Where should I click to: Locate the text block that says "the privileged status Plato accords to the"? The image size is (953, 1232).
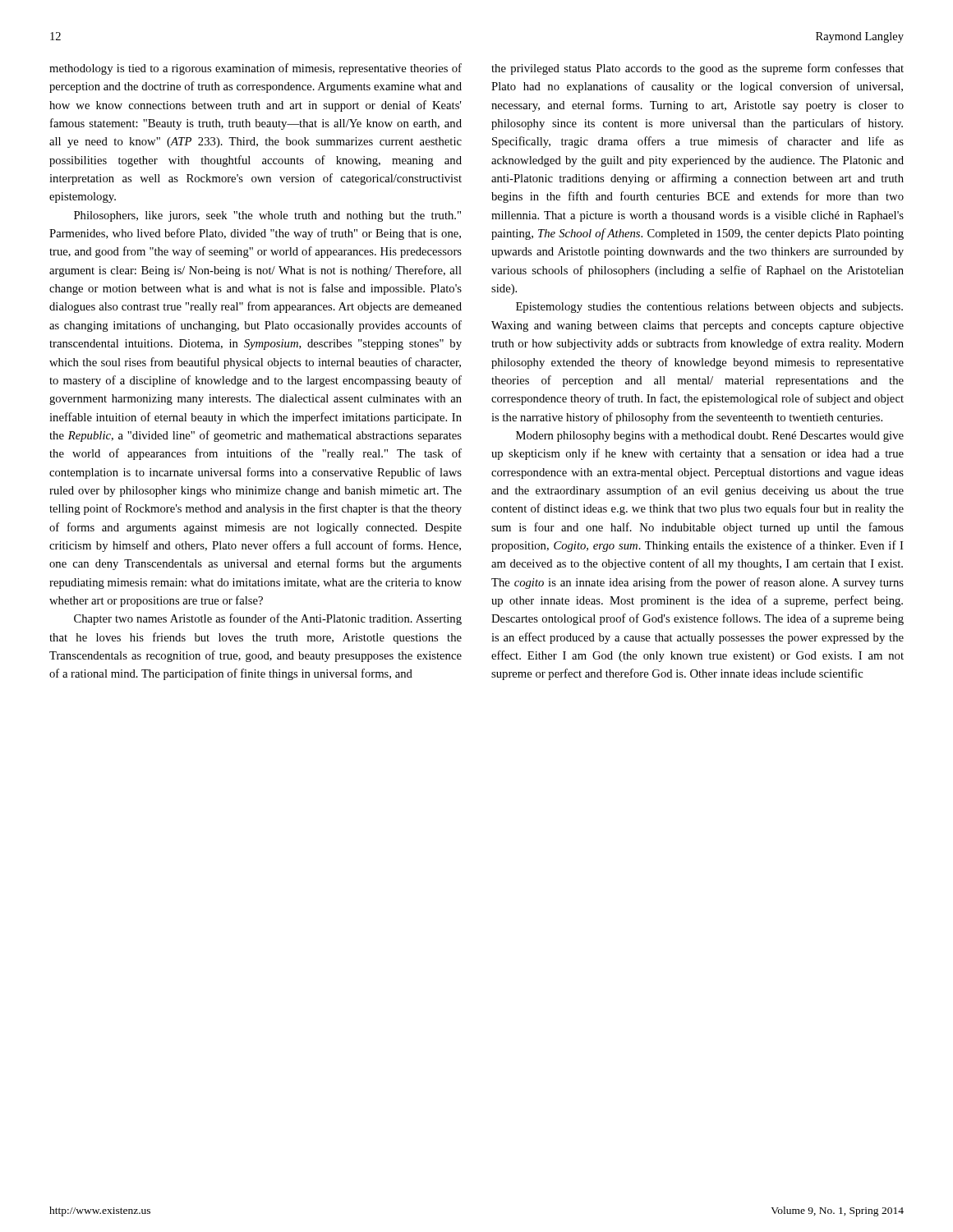[x=698, y=371]
